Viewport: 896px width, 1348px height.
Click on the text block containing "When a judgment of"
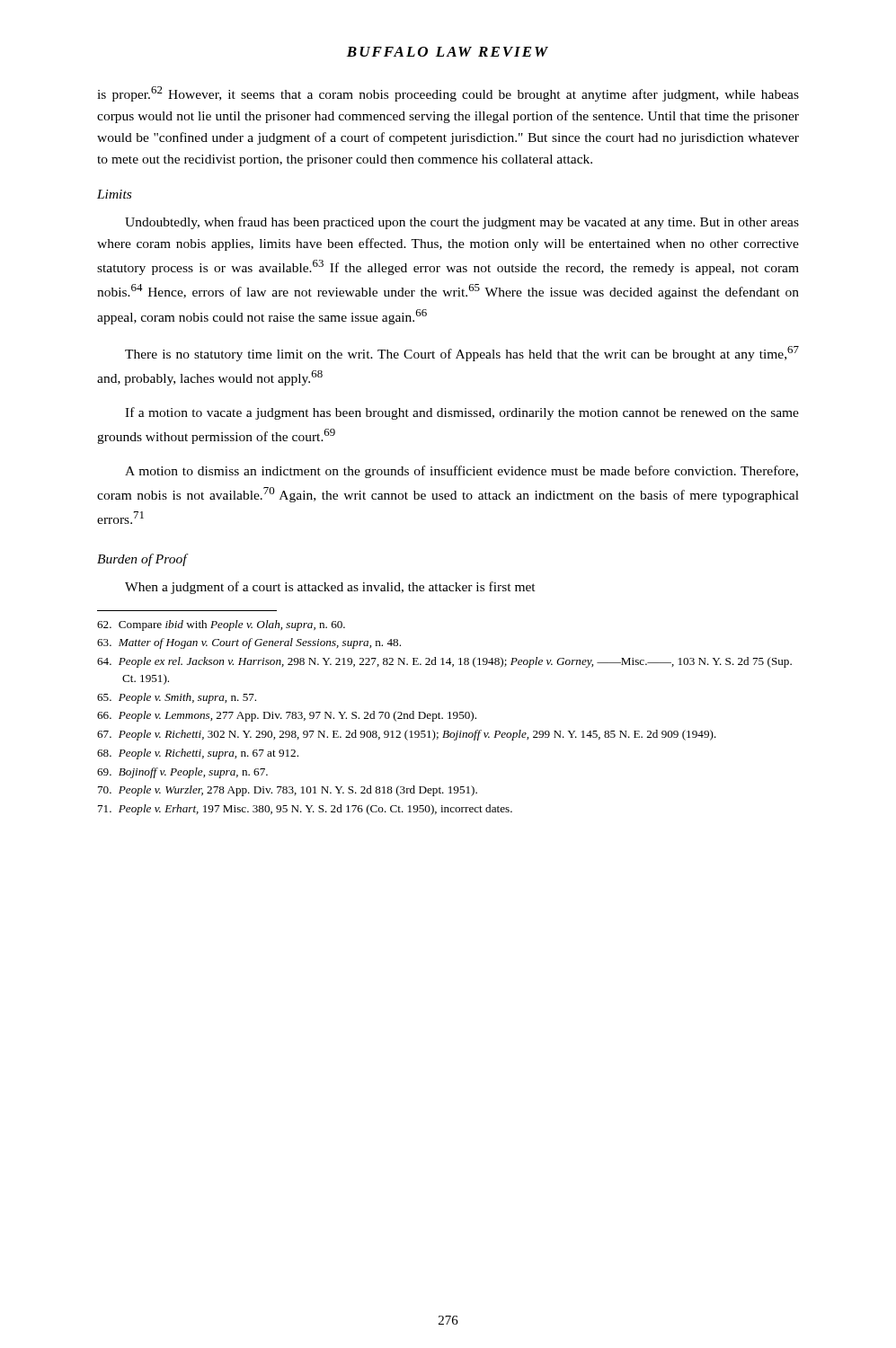click(330, 586)
